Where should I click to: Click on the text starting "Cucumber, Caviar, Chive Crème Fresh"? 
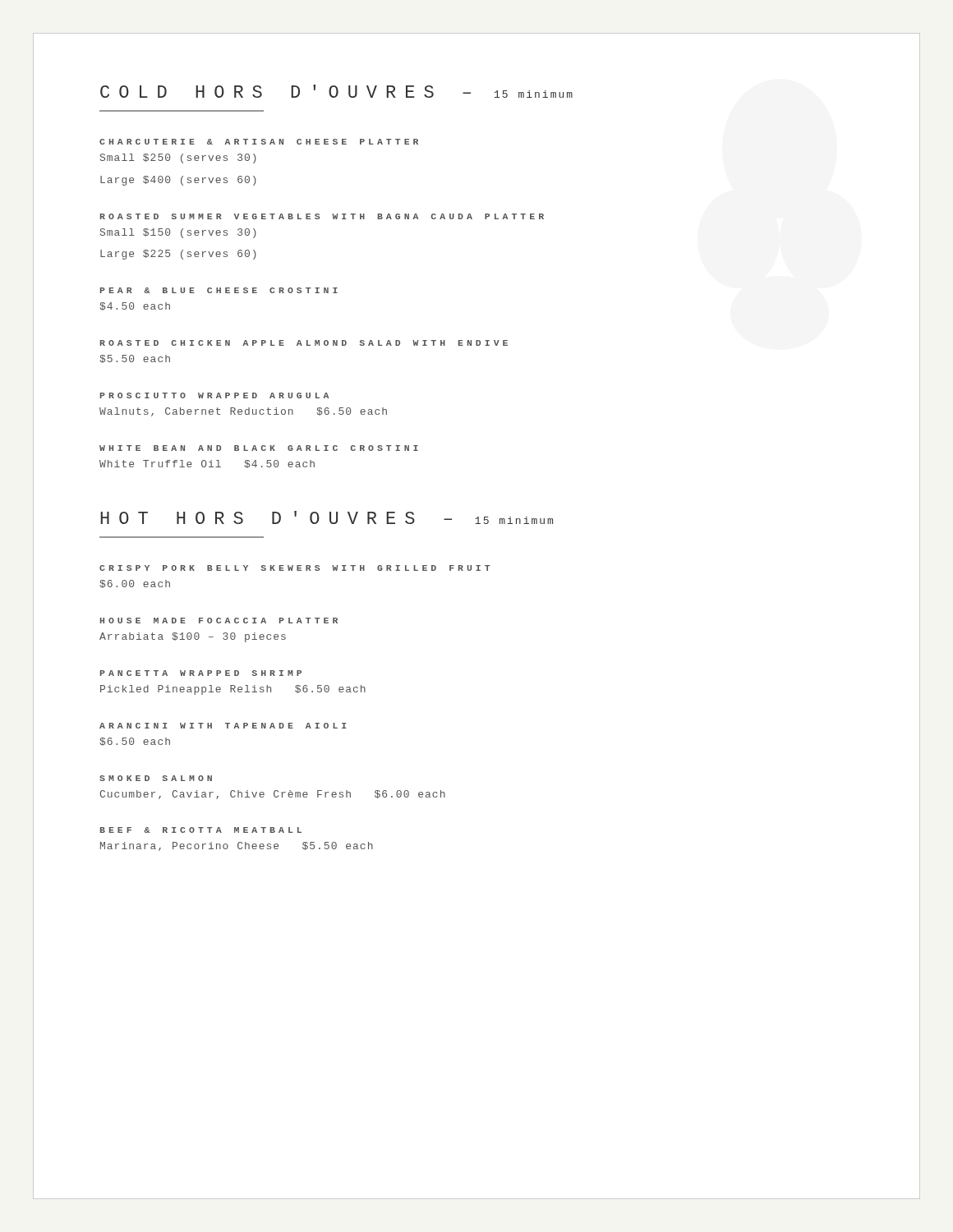pyautogui.click(x=273, y=795)
